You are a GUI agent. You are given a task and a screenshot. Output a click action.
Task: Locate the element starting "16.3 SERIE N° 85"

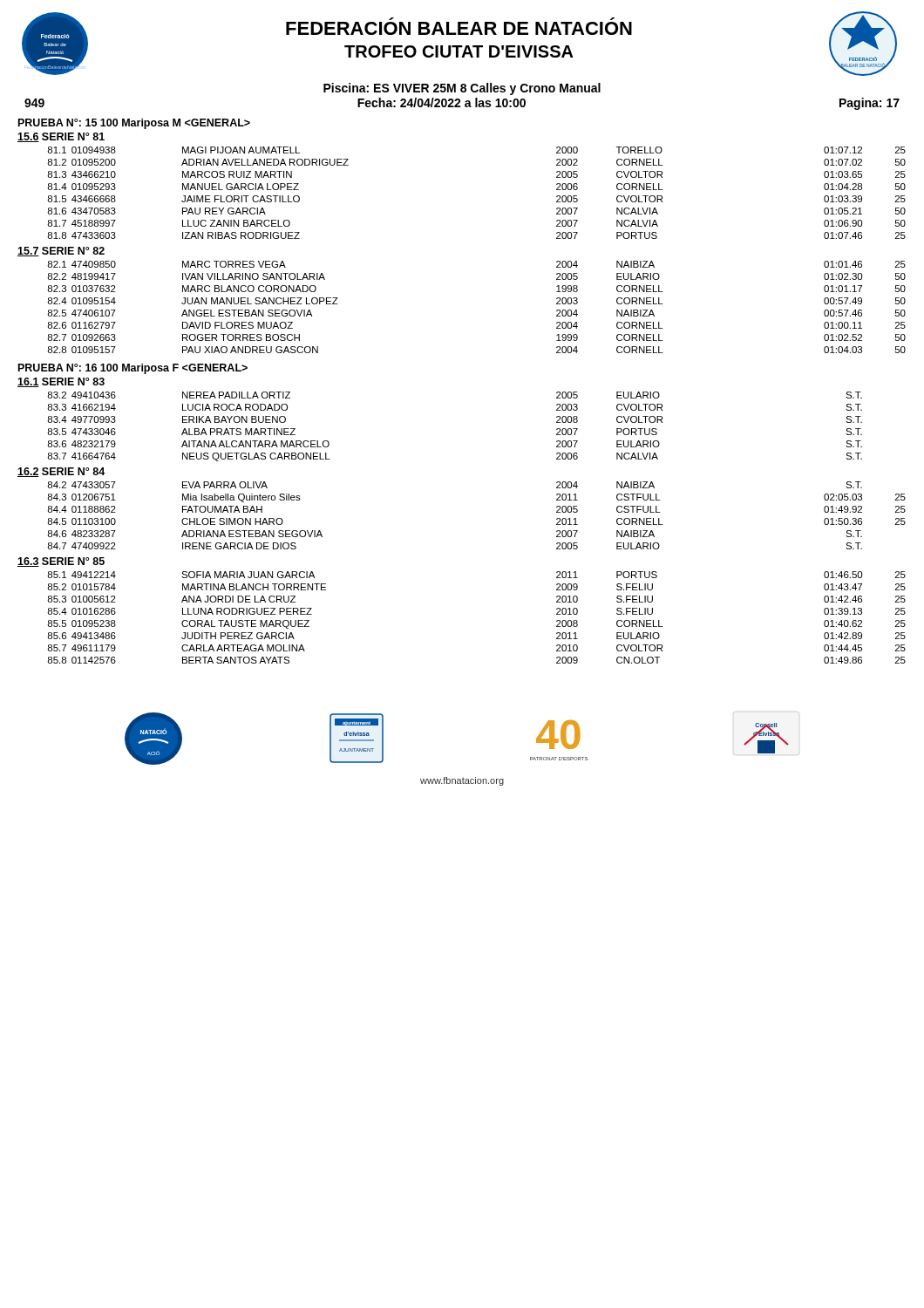(x=61, y=562)
